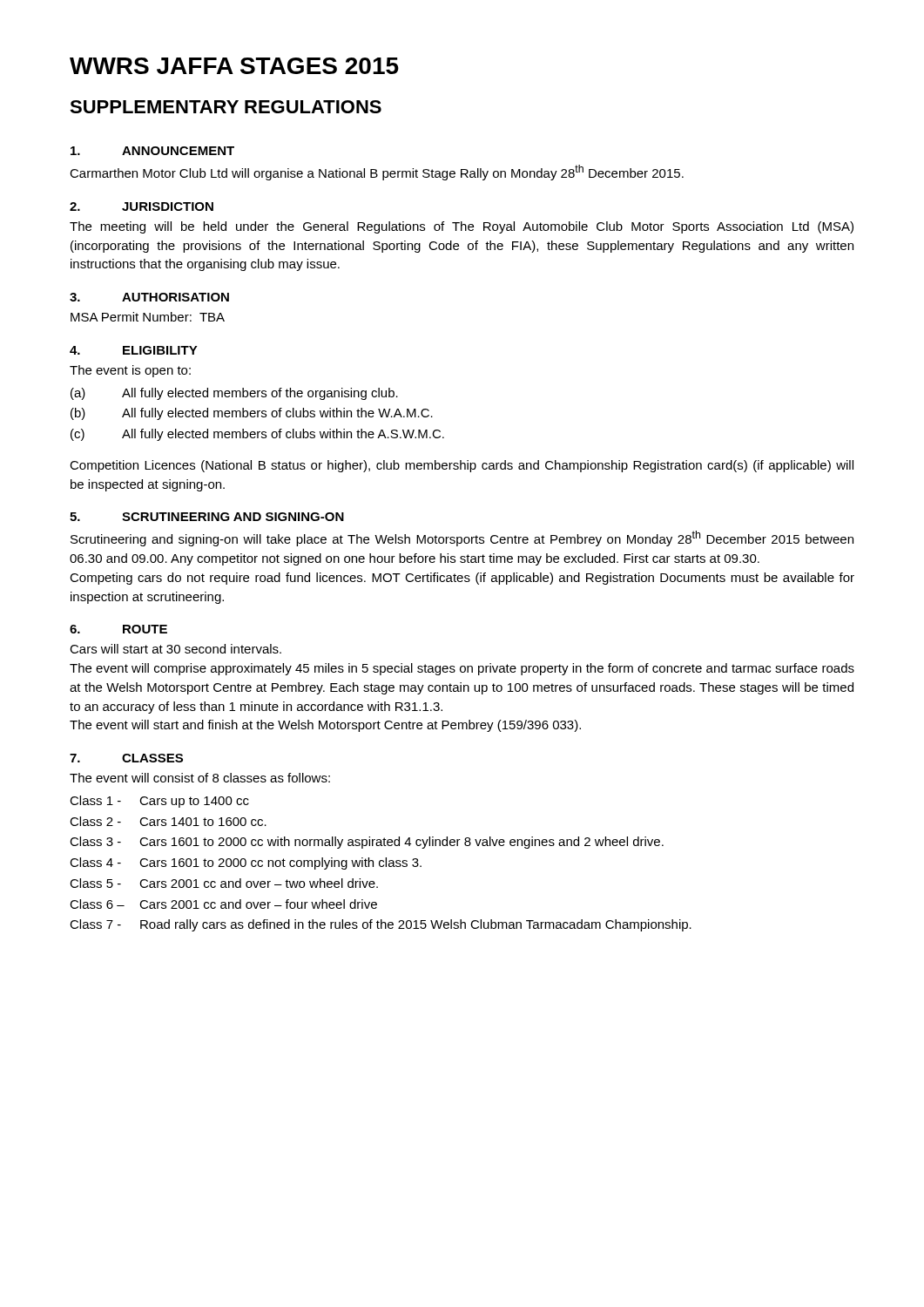
Task: Locate the passage starting "5. SCRUTINEERING AND"
Action: pos(207,516)
